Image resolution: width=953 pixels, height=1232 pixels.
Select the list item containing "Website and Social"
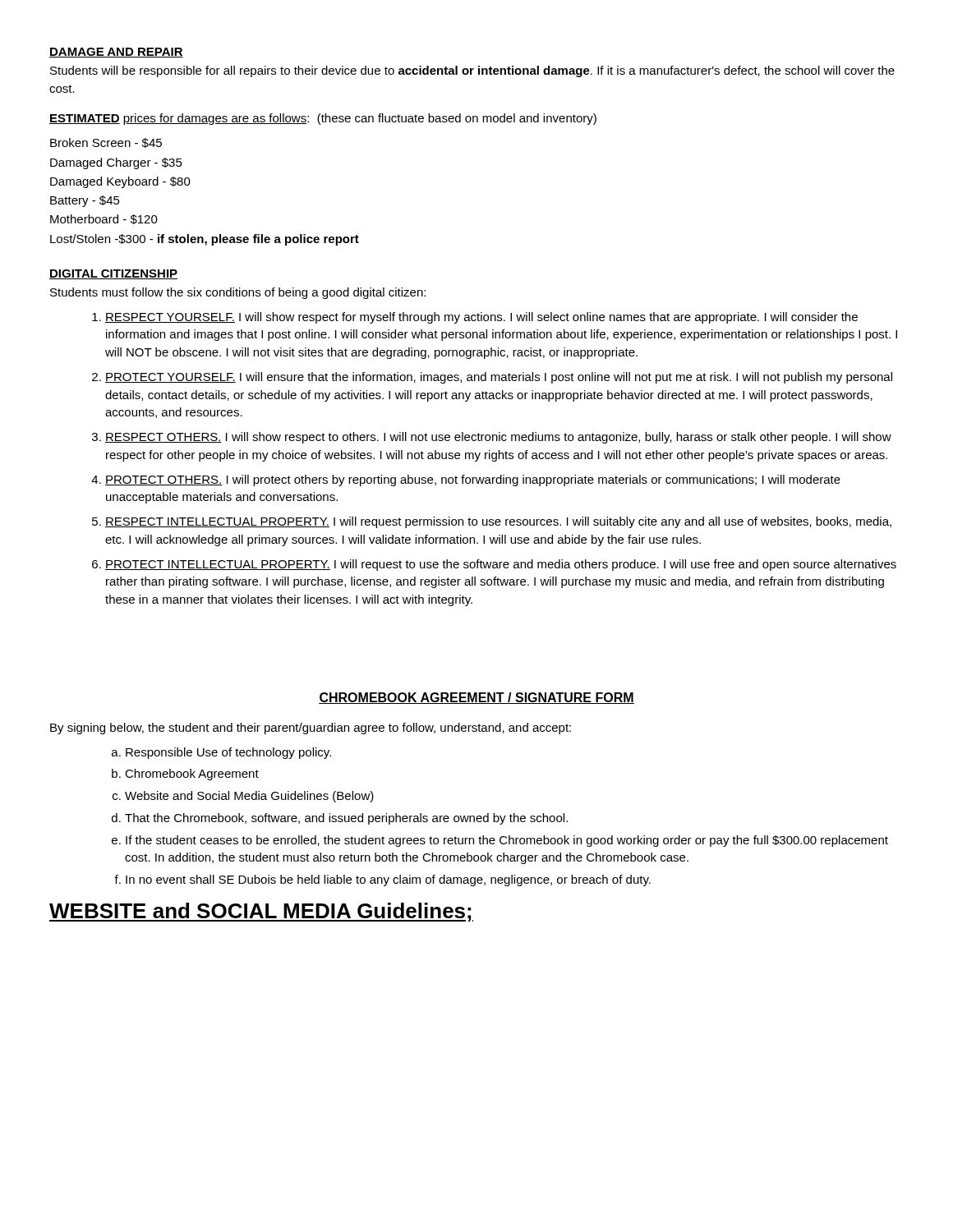pos(249,795)
